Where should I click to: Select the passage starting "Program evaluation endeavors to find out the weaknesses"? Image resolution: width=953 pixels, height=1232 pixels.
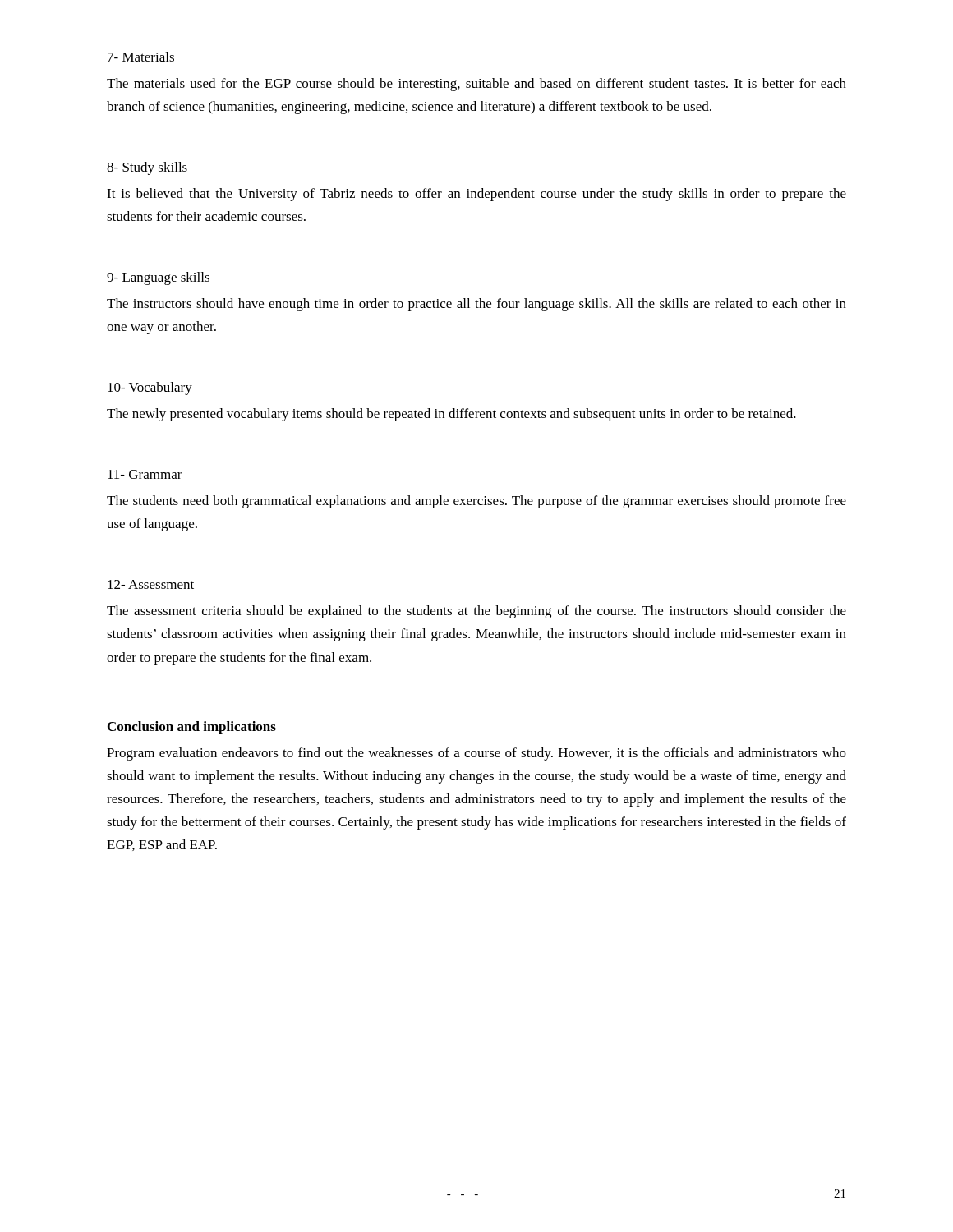pyautogui.click(x=476, y=798)
